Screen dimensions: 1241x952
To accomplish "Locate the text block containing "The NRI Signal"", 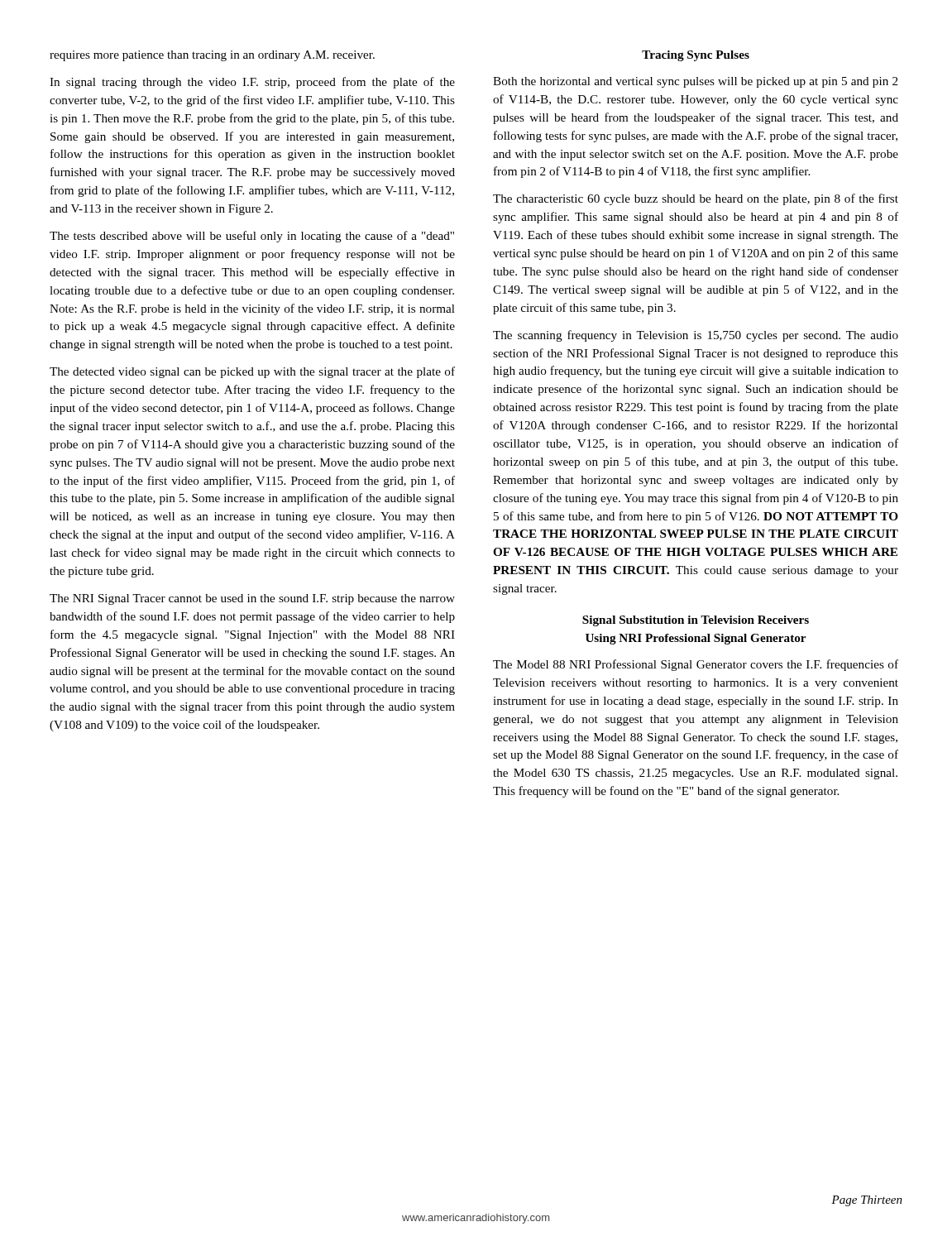I will [252, 661].
